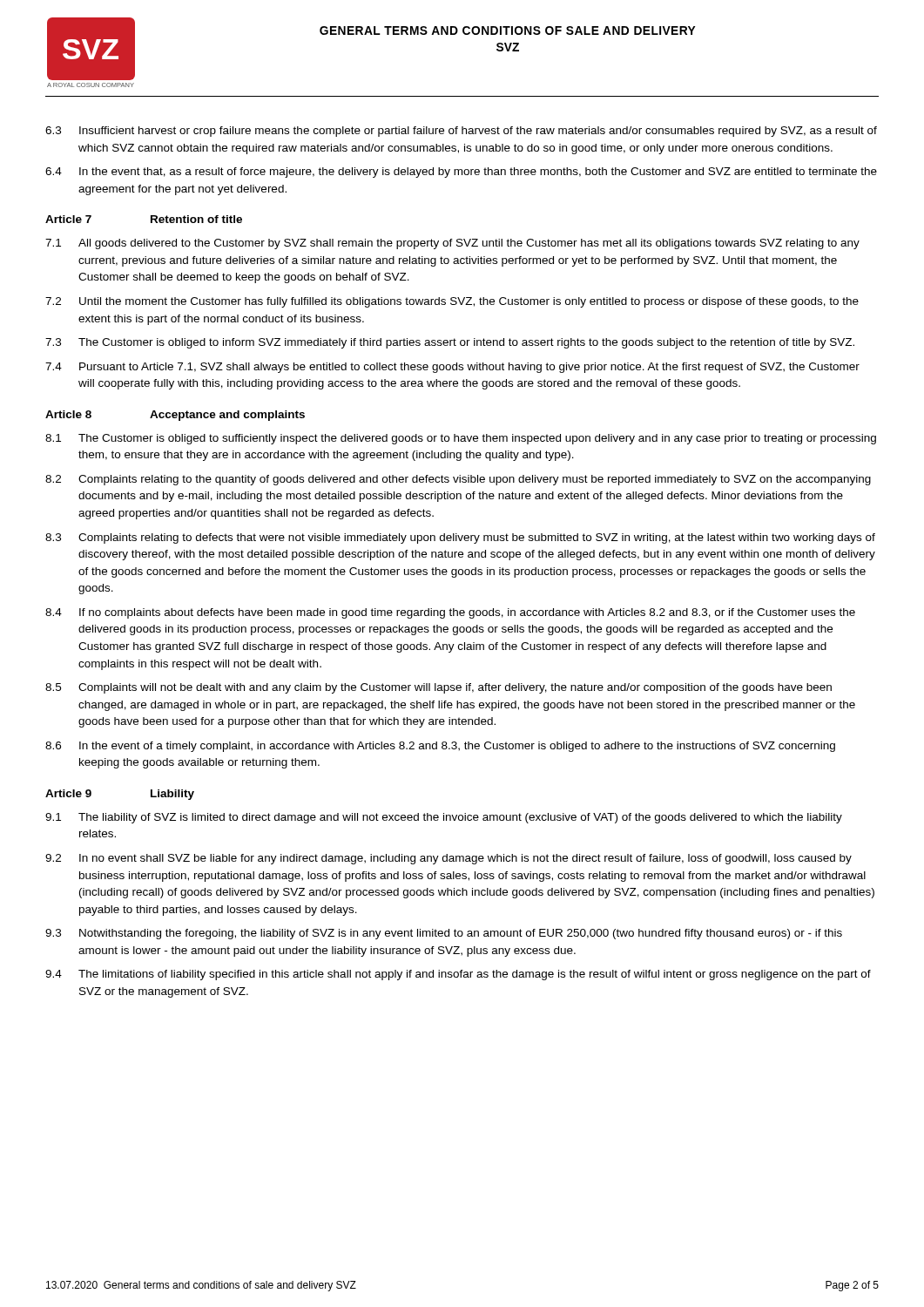This screenshot has height=1307, width=924.
Task: Click on the text block starting "8.2 Complaints relating to"
Action: pyautogui.click(x=462, y=496)
